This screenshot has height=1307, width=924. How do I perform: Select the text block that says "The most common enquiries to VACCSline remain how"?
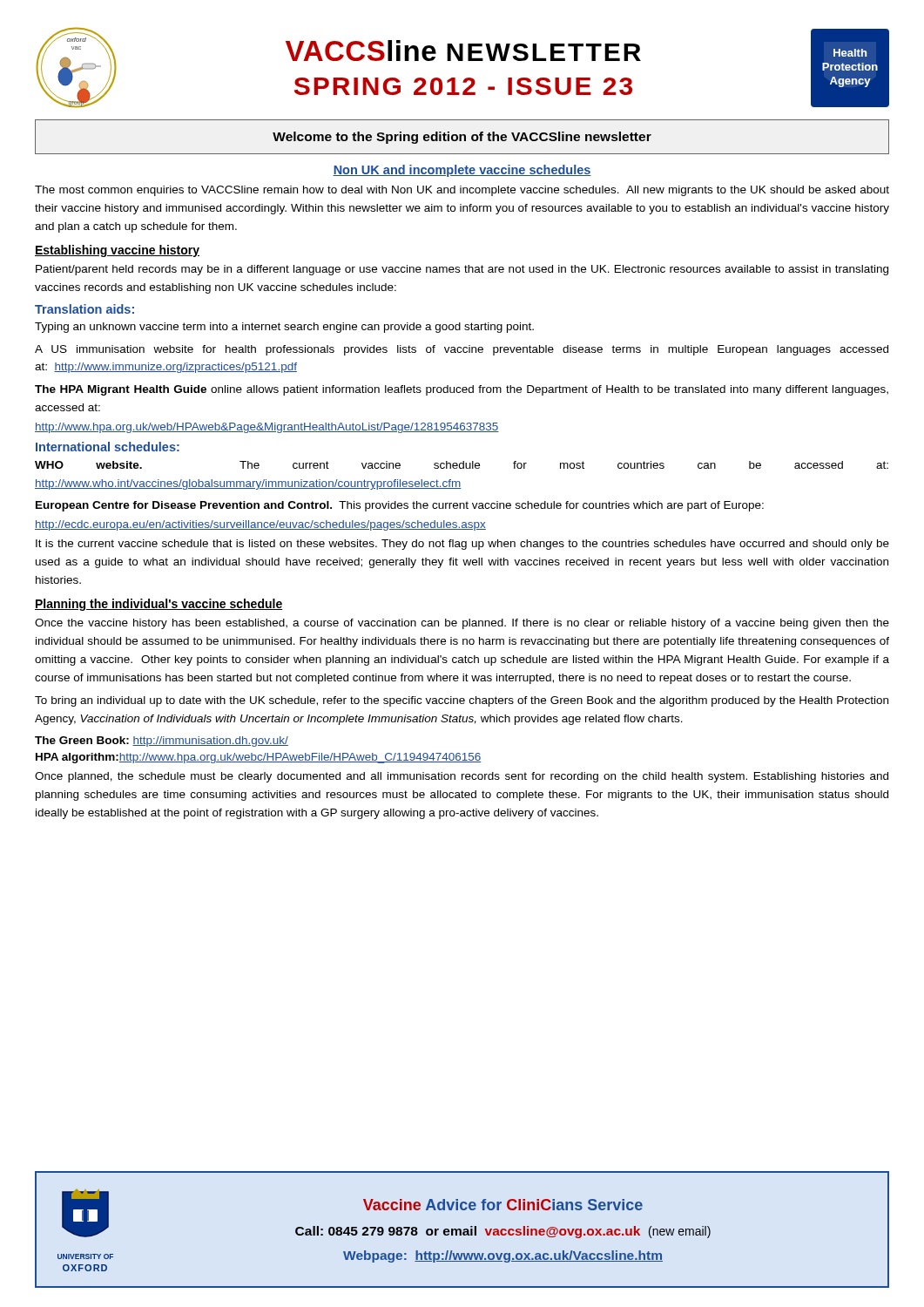(462, 208)
